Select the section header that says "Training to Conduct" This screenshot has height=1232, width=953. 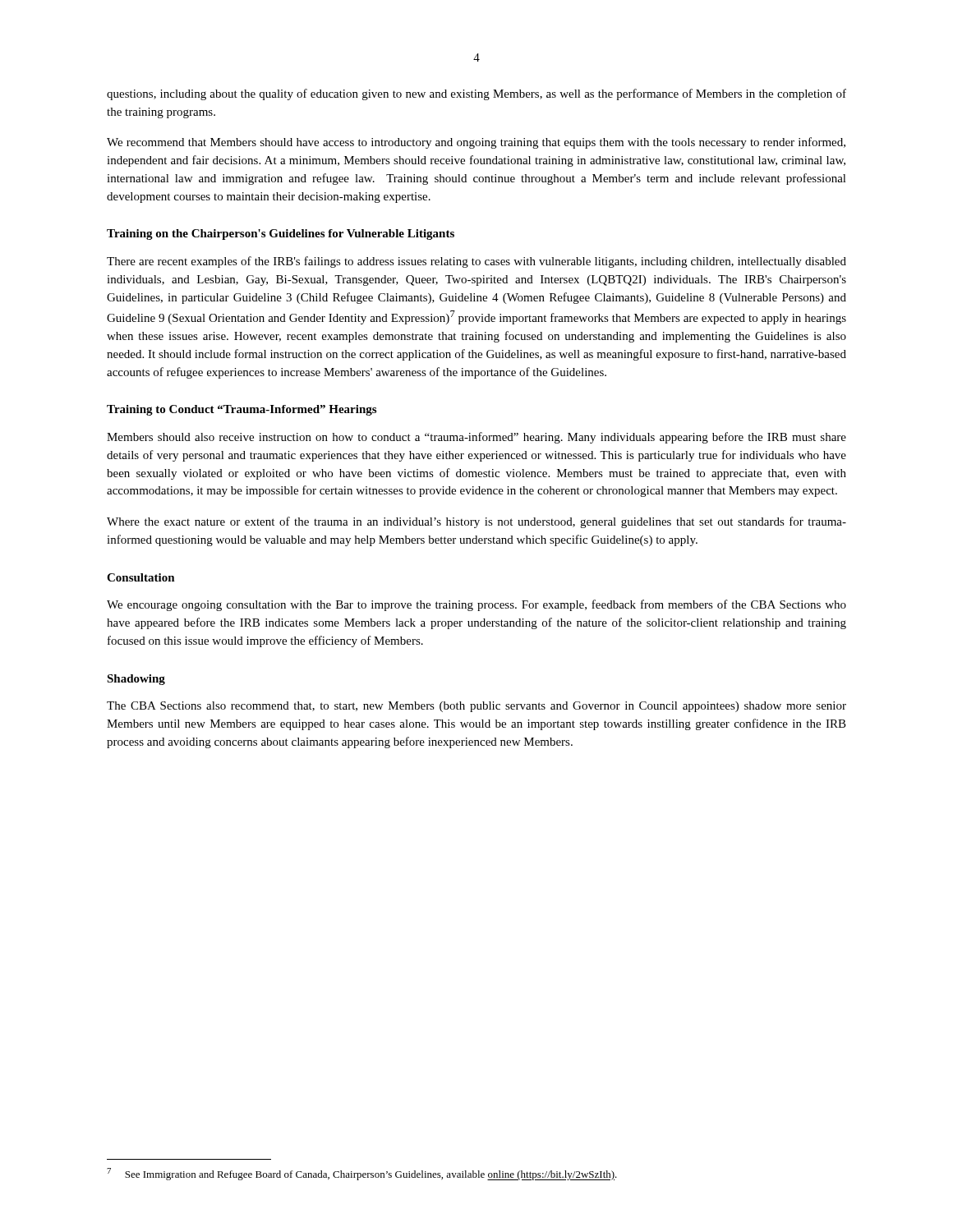point(242,409)
